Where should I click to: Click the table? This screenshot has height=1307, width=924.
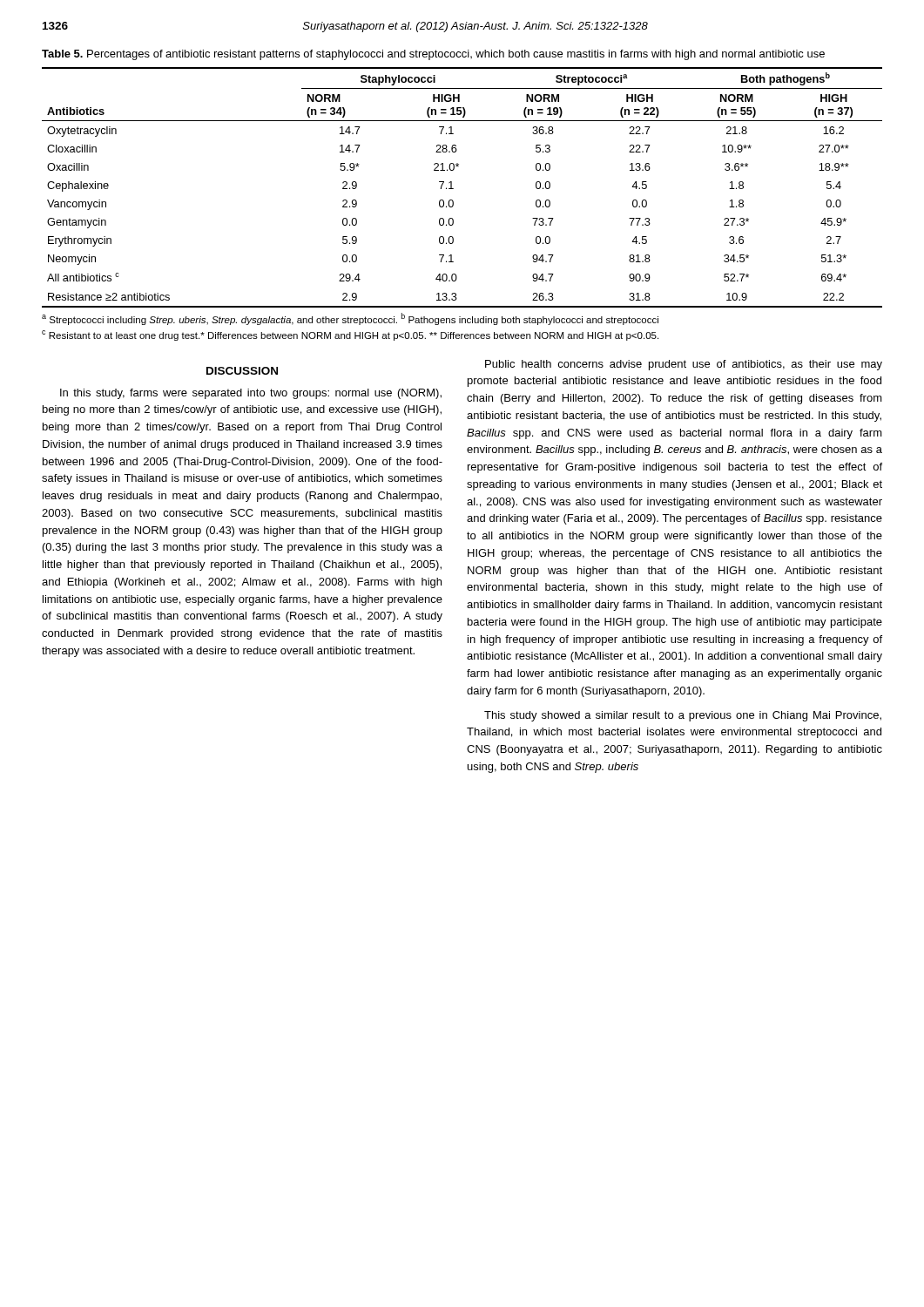[x=462, y=187]
